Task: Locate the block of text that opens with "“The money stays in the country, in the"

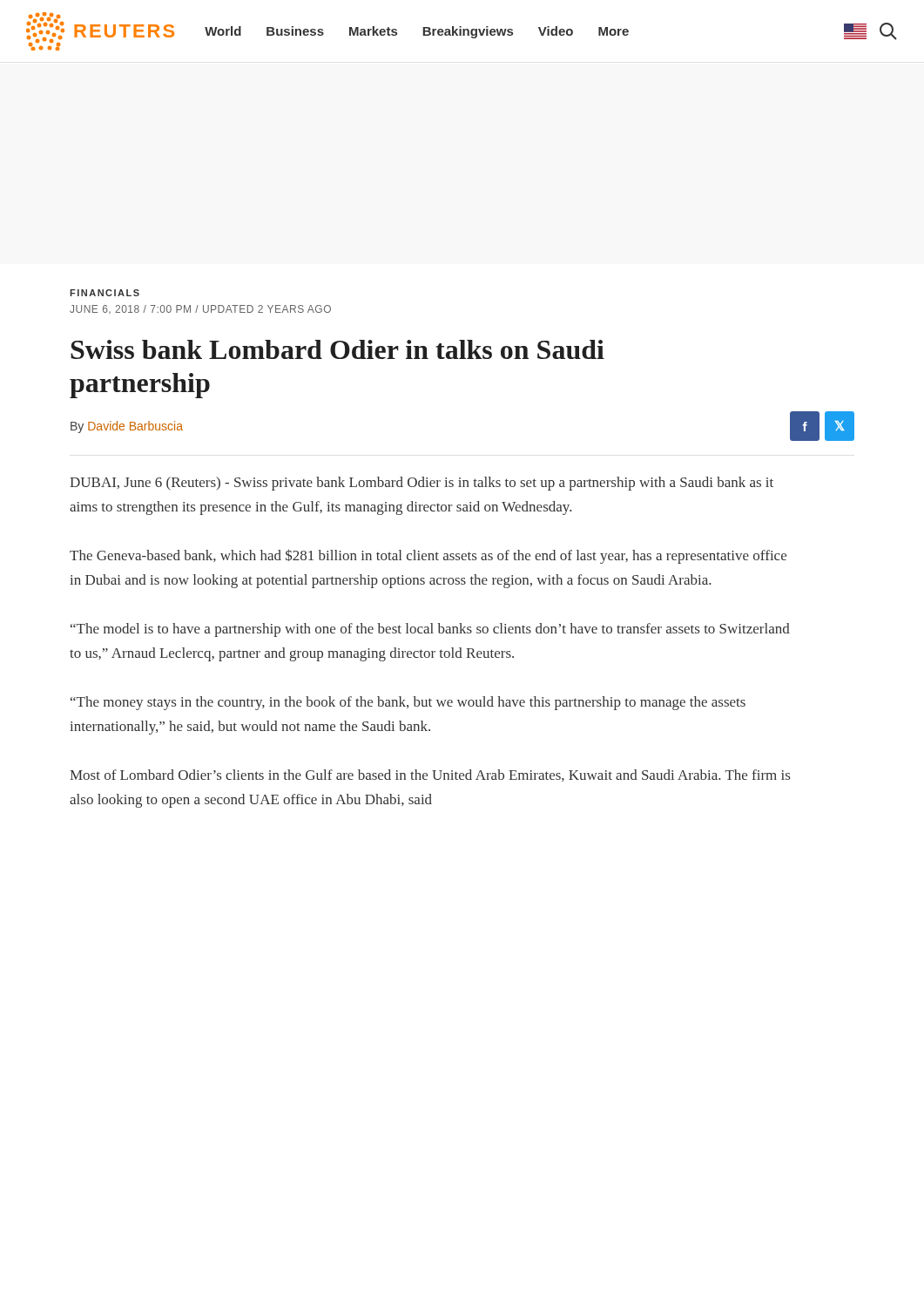Action: click(x=408, y=714)
